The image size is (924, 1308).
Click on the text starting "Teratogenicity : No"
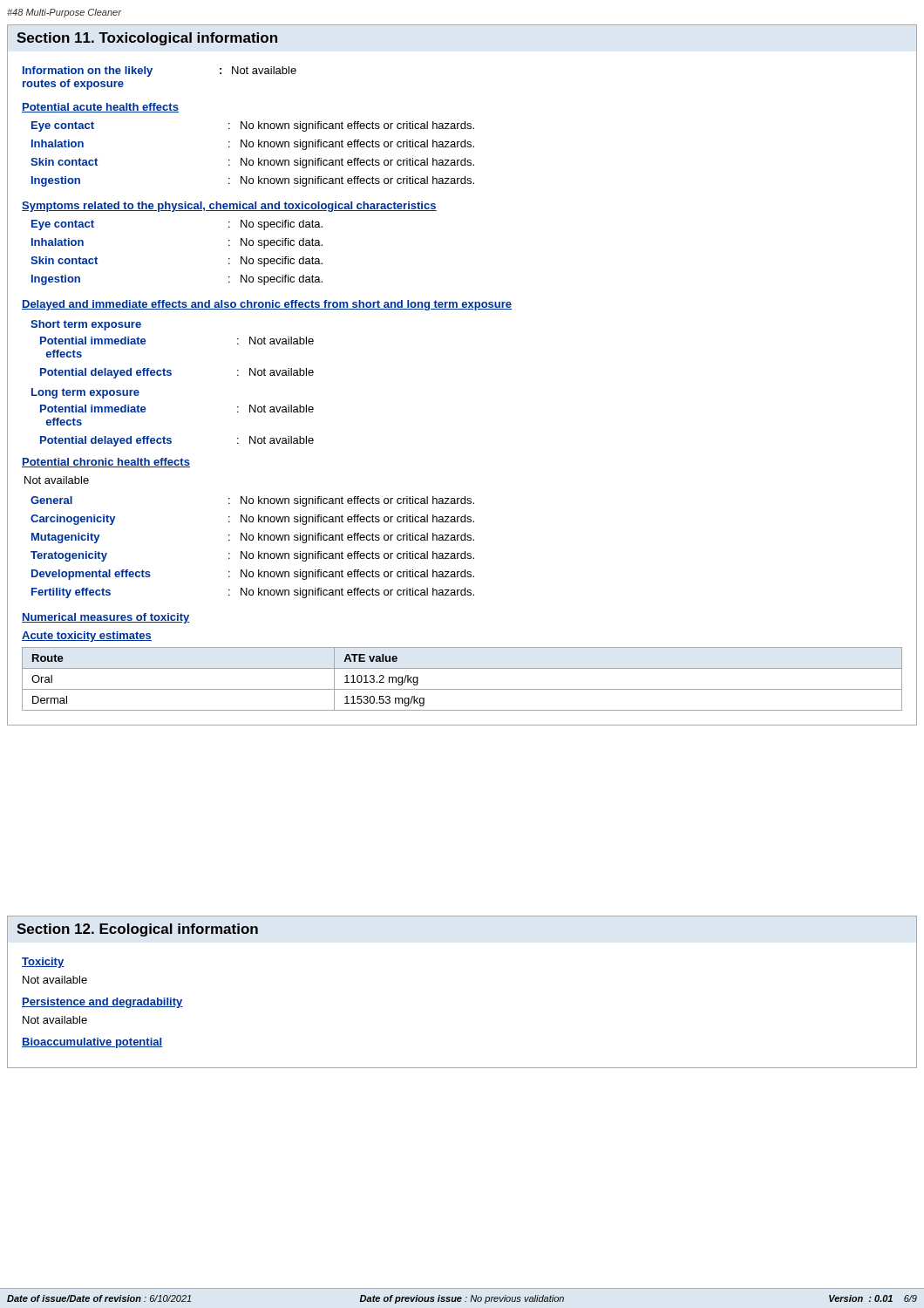click(x=466, y=555)
